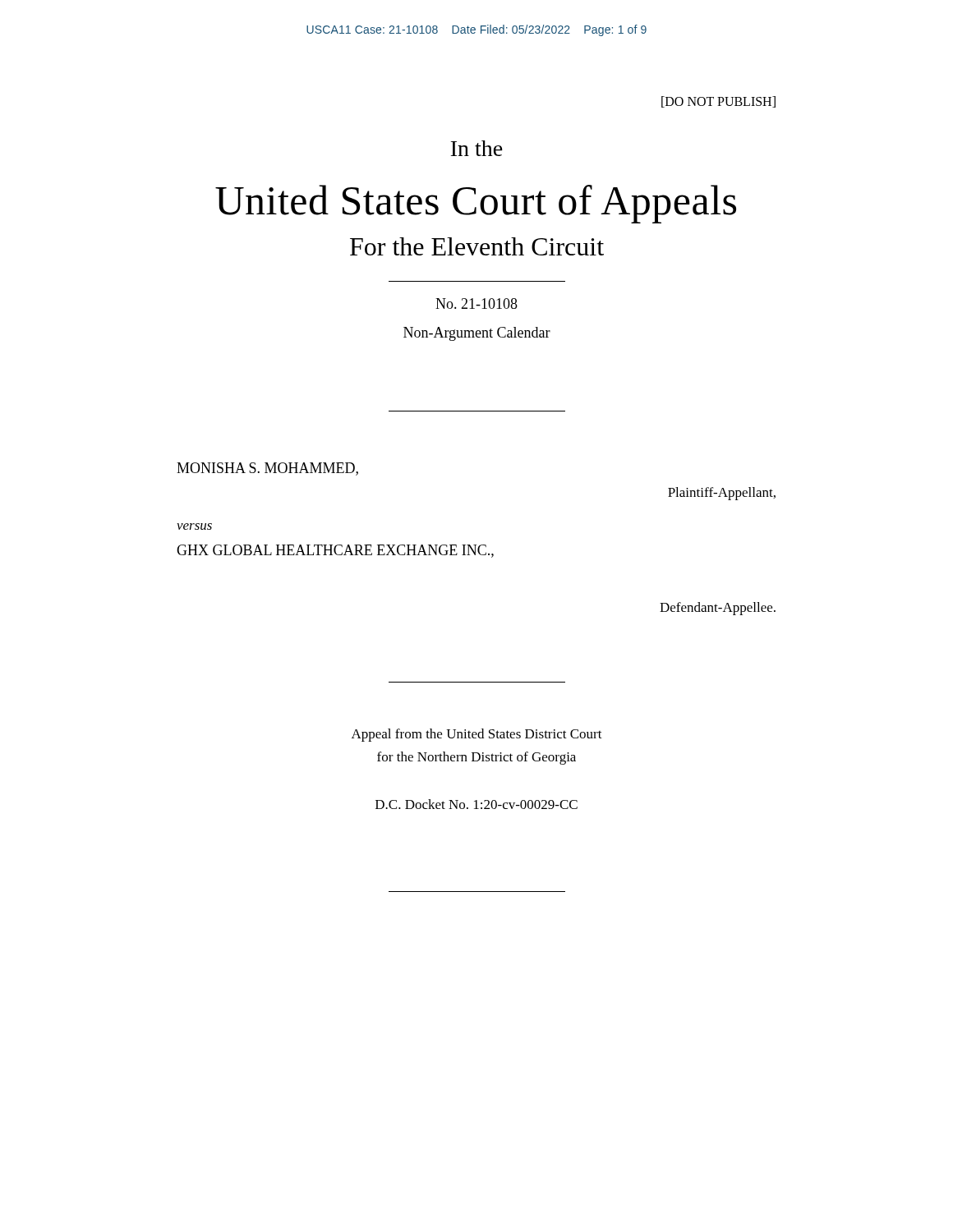Locate the text that says "MONISHA S. MOHAMMED,"

pos(268,468)
